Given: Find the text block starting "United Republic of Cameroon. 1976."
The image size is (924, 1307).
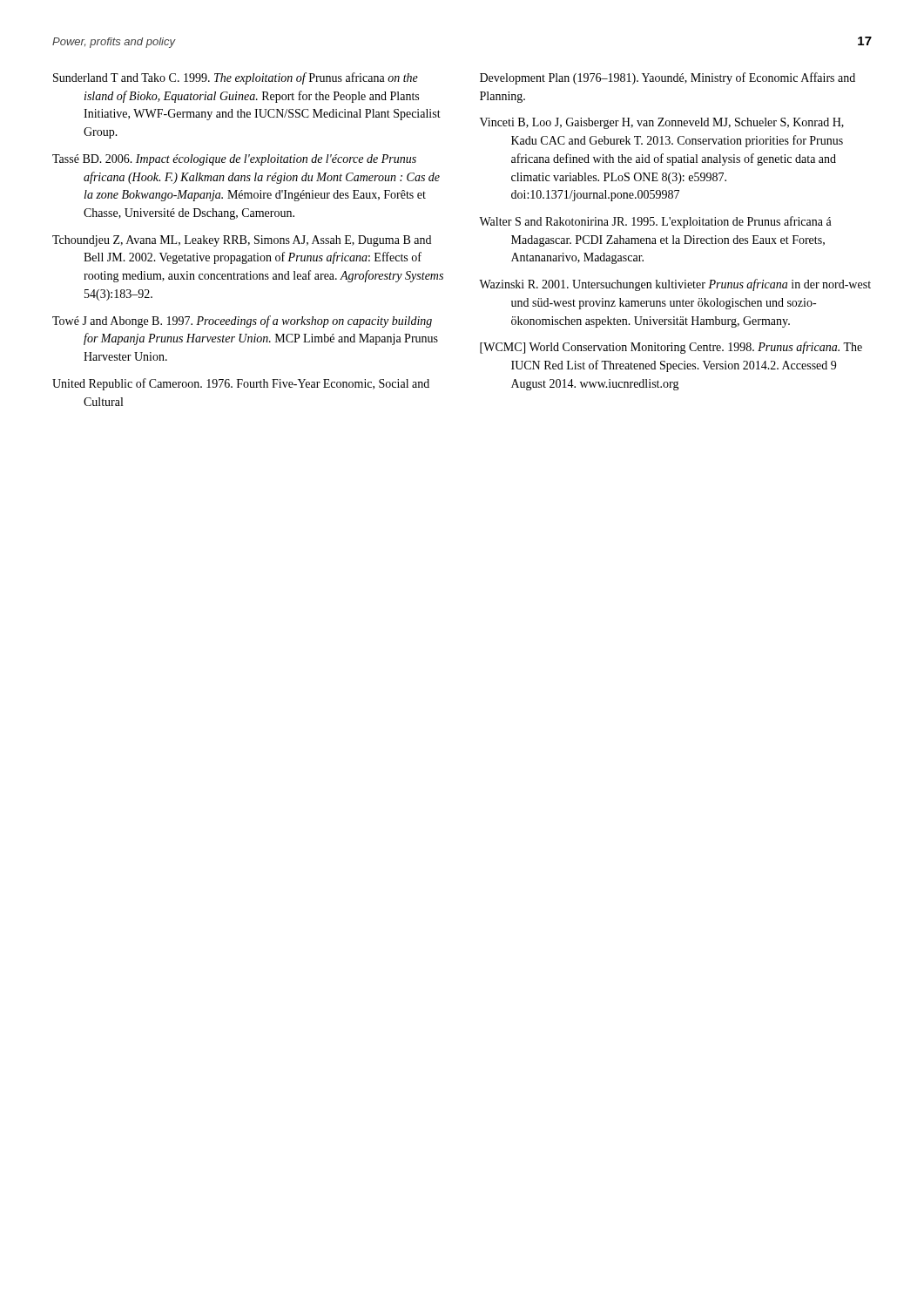Looking at the screenshot, I should tap(241, 393).
